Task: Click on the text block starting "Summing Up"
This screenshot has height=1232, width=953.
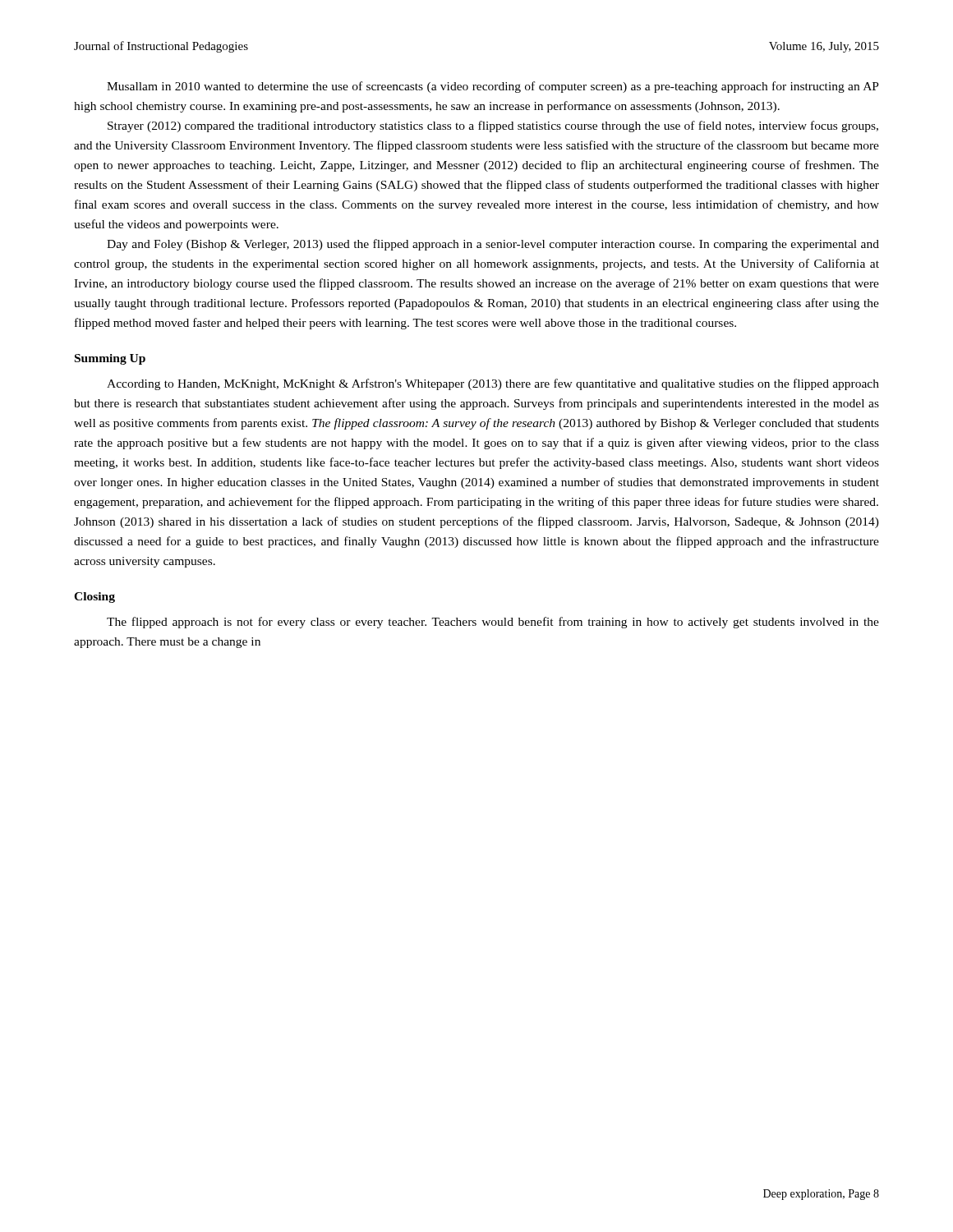Action: tap(110, 358)
